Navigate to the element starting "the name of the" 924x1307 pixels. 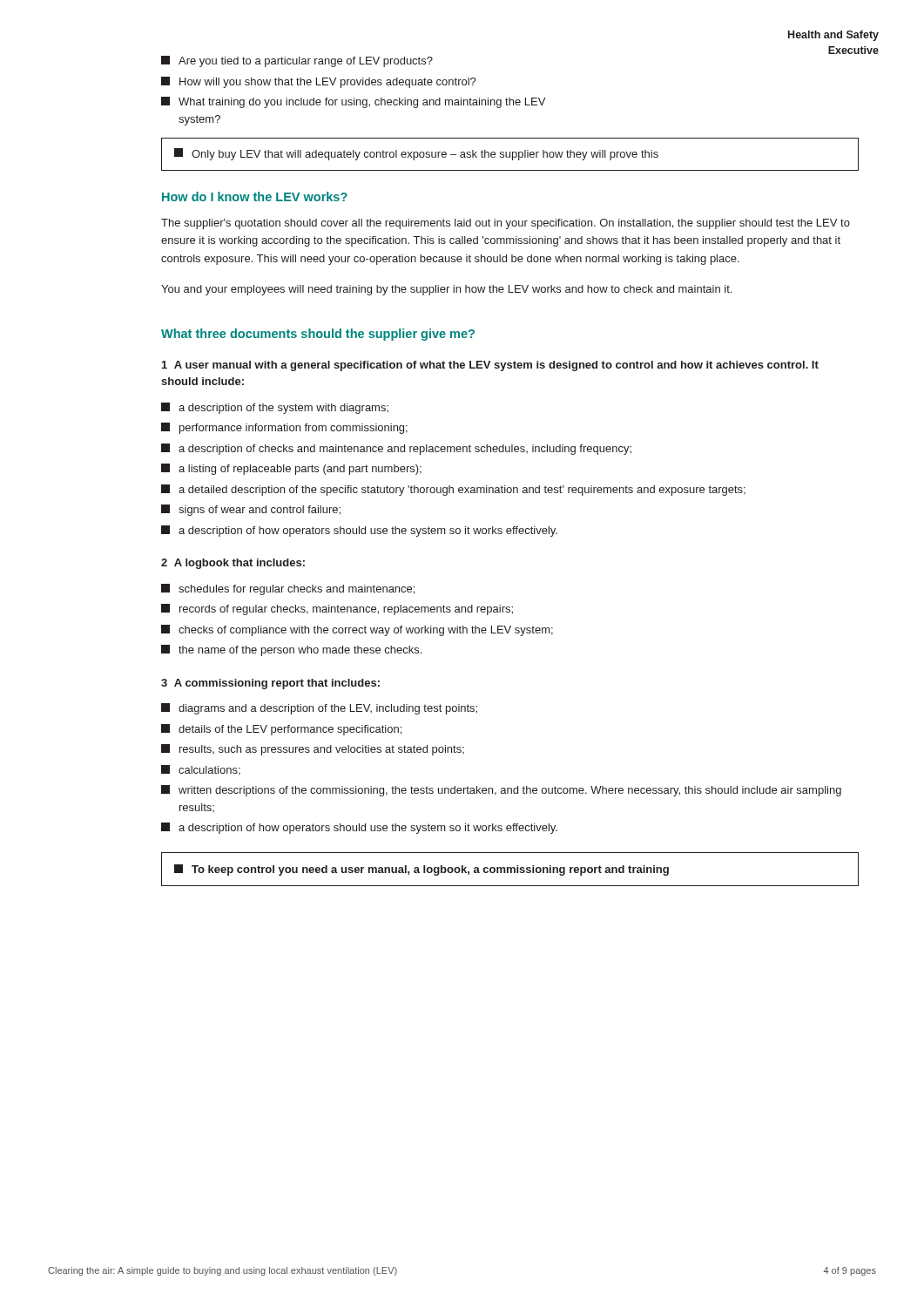pos(291,650)
